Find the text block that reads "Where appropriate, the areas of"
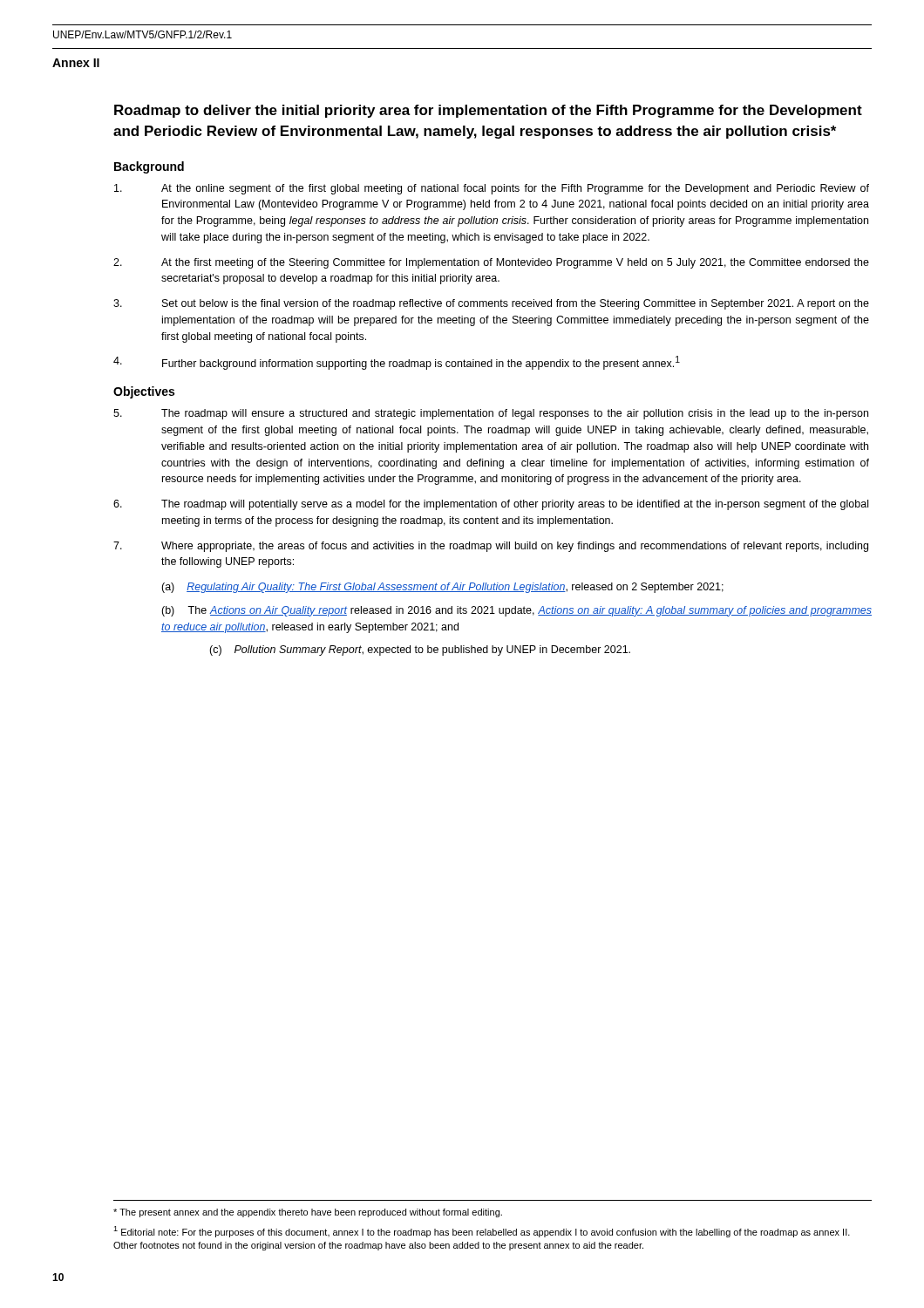 491,554
